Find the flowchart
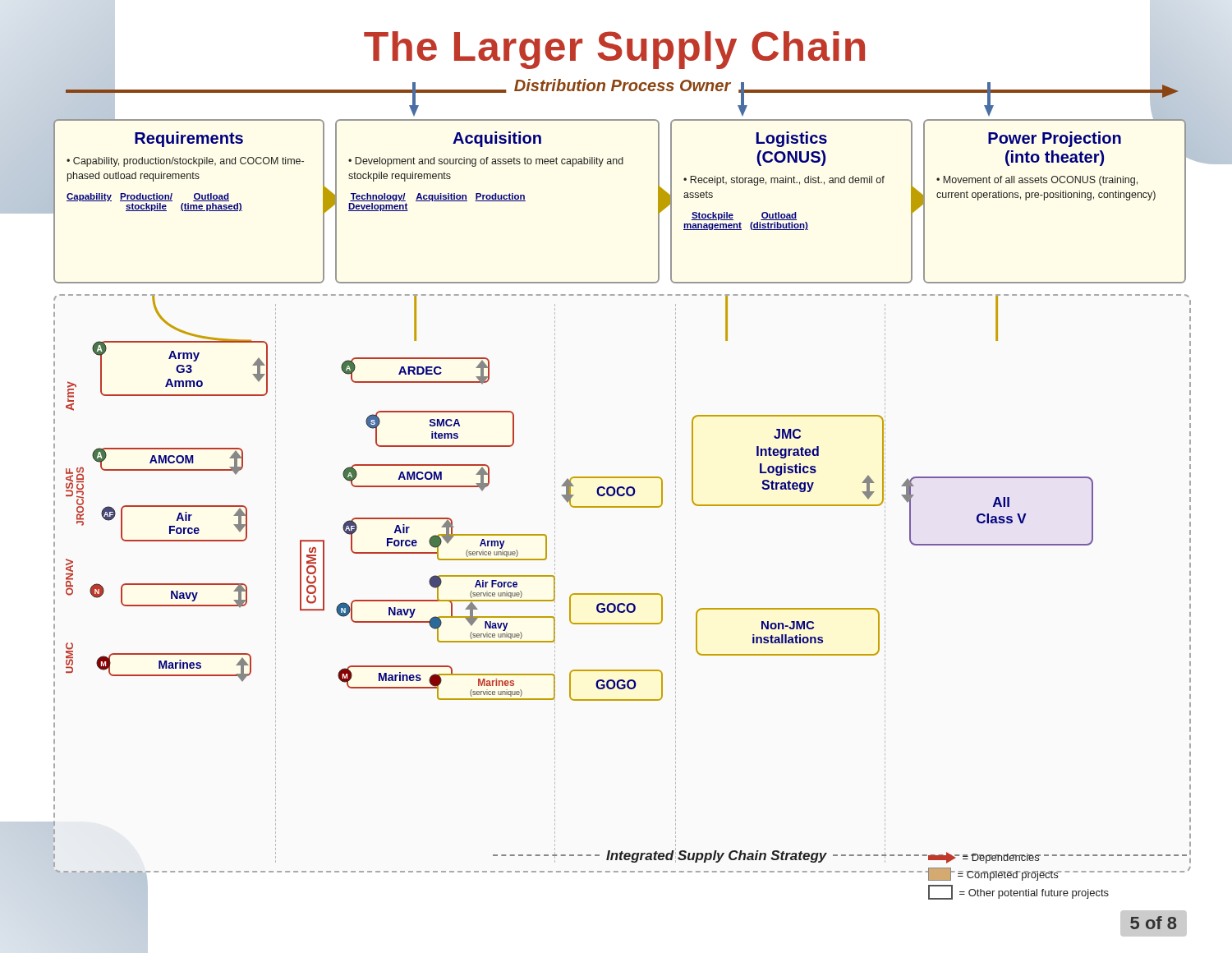Viewport: 1232px width, 953px height. (x=622, y=583)
